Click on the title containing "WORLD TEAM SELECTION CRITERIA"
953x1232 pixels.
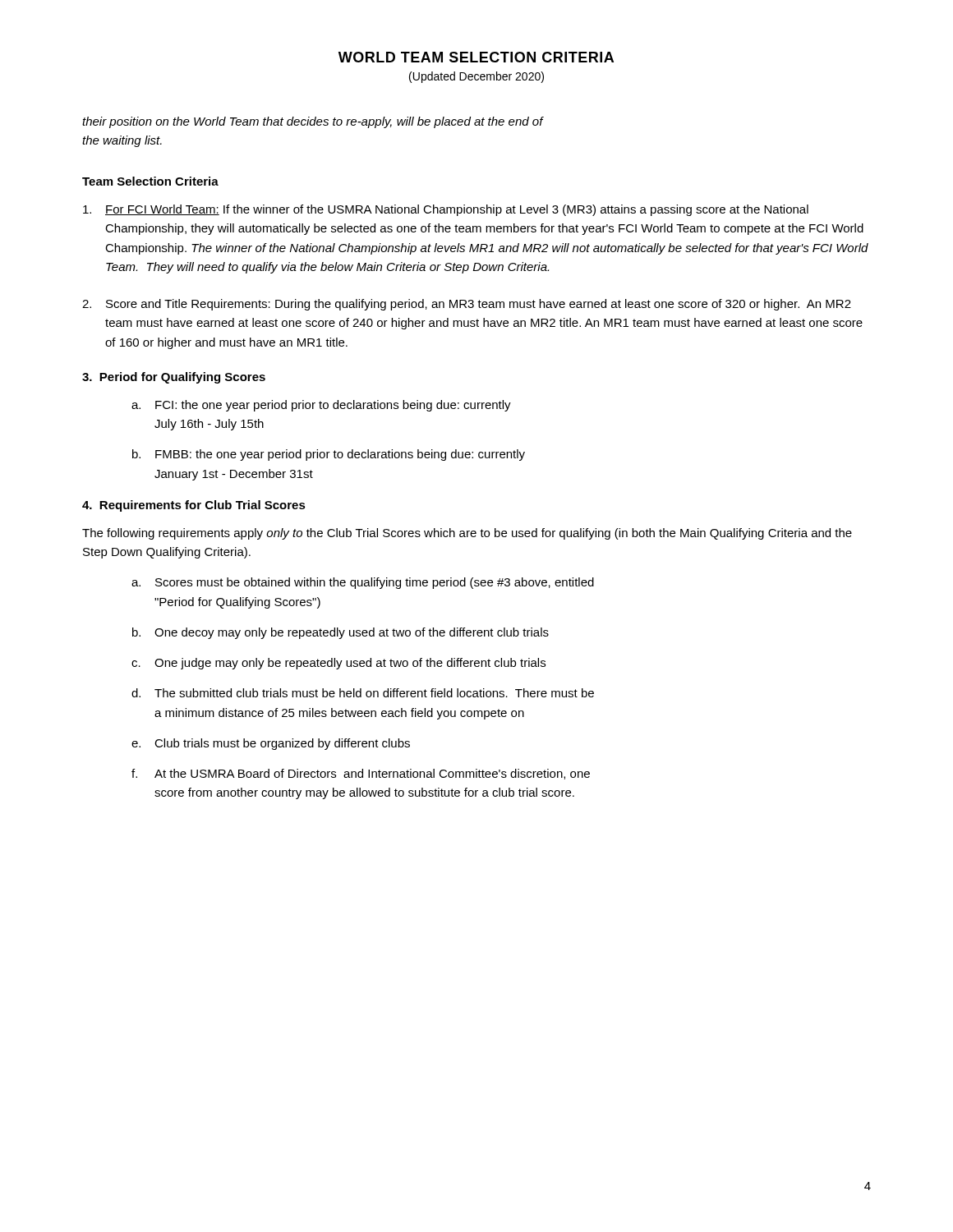tap(476, 58)
